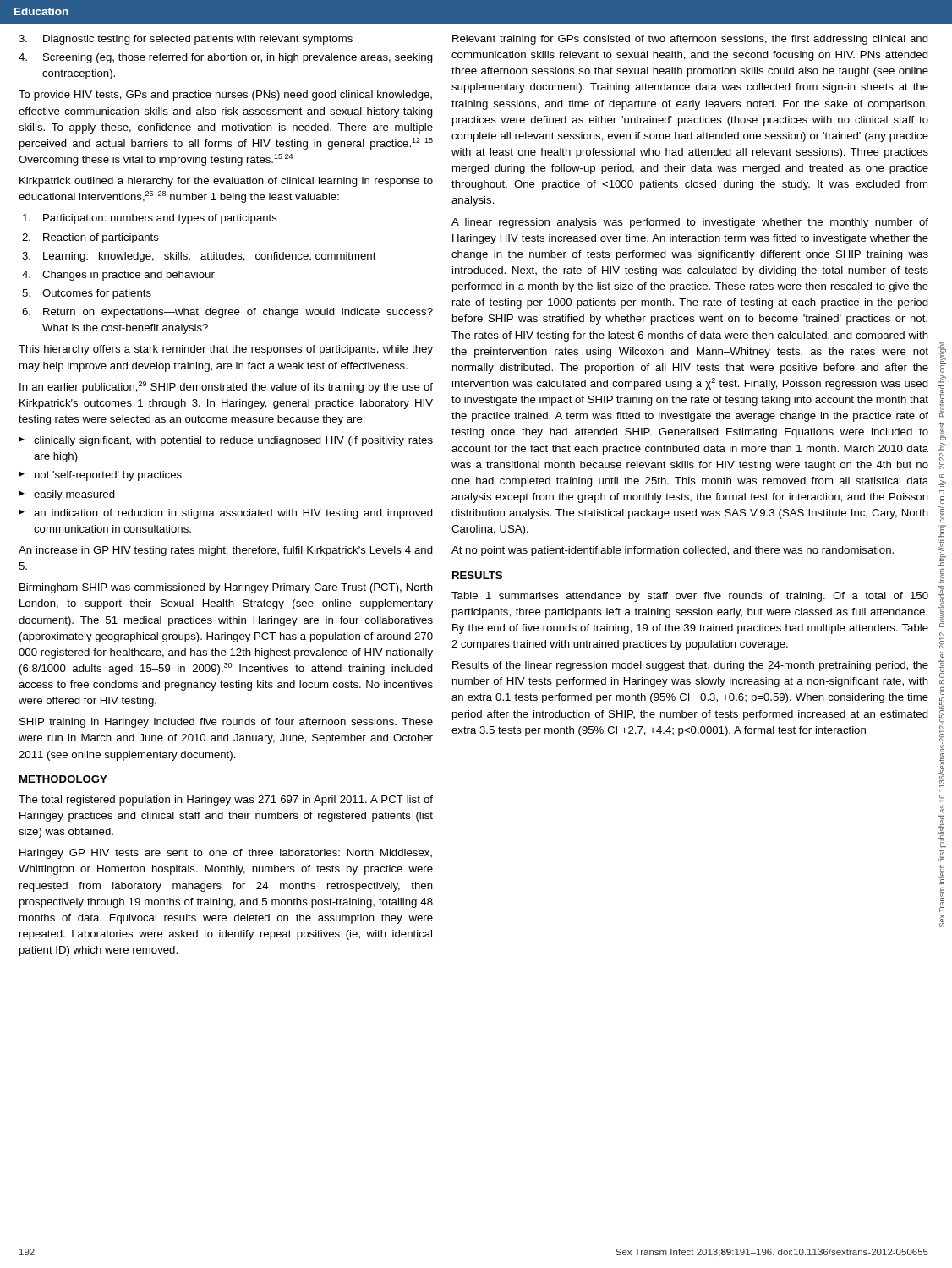Click on the passage starting "clinically significant, with potential to reduce undiagnosed"

coord(233,448)
